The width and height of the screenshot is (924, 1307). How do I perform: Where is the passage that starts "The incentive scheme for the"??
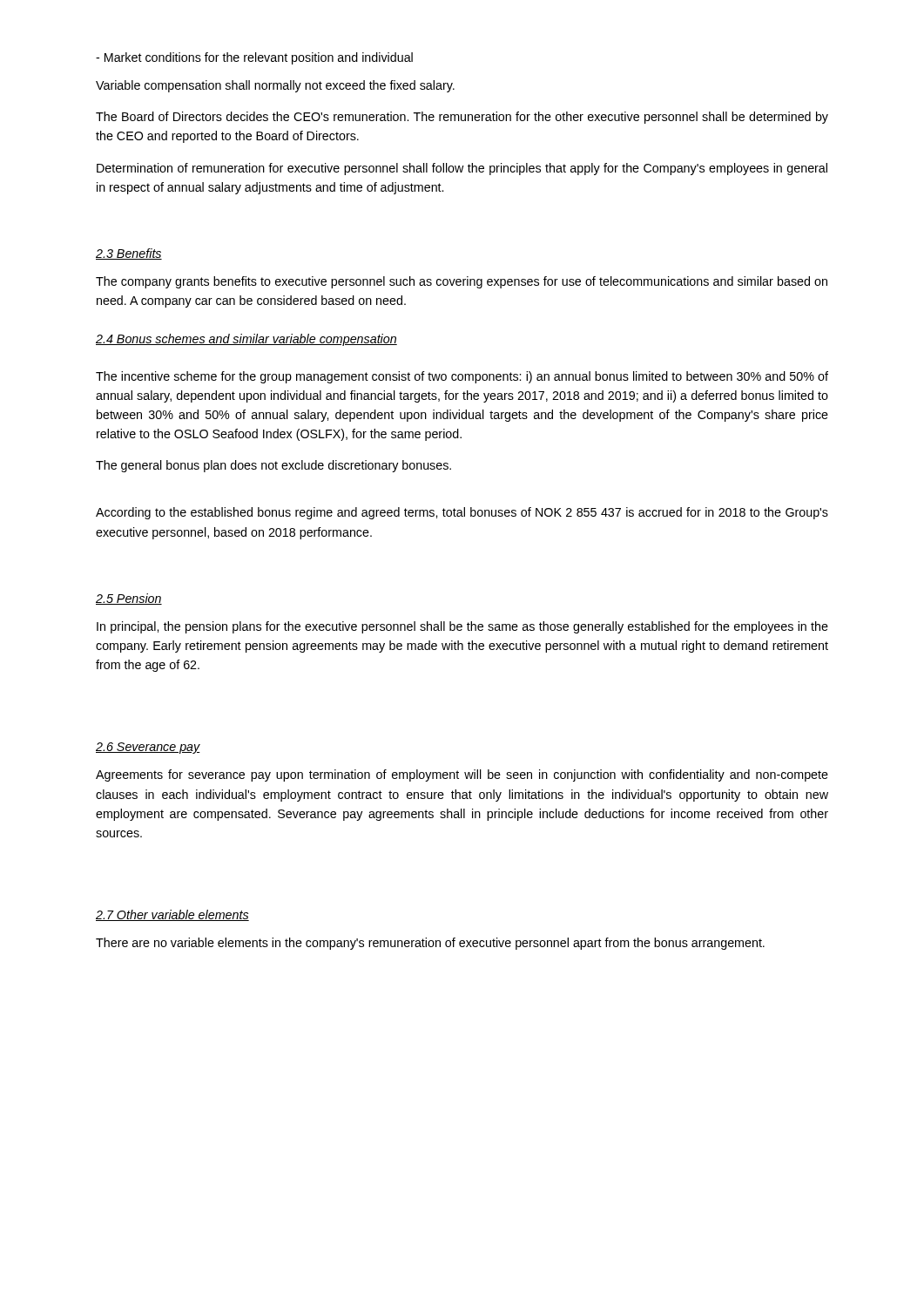click(x=462, y=405)
